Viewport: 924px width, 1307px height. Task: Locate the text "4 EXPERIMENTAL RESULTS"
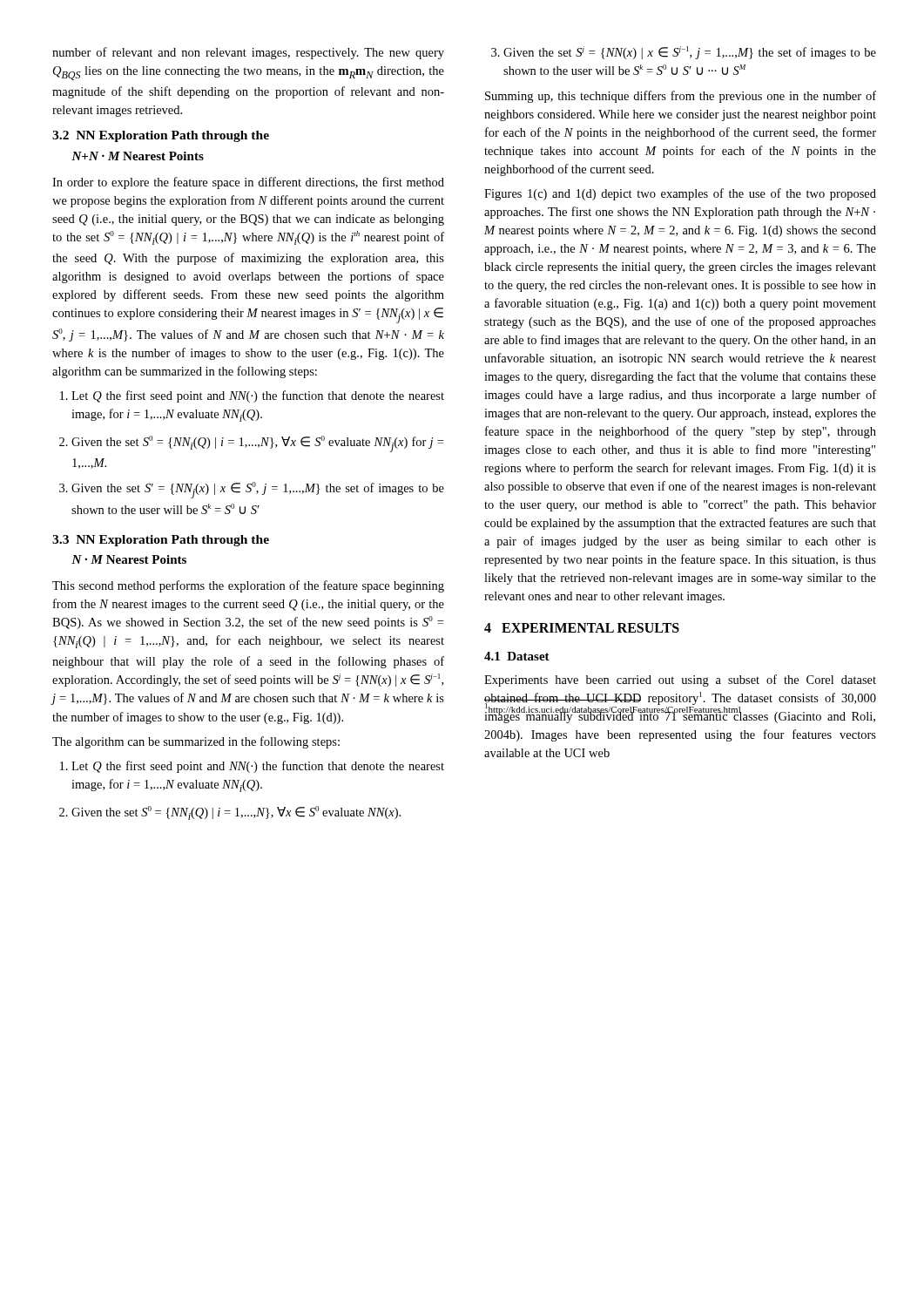[582, 628]
